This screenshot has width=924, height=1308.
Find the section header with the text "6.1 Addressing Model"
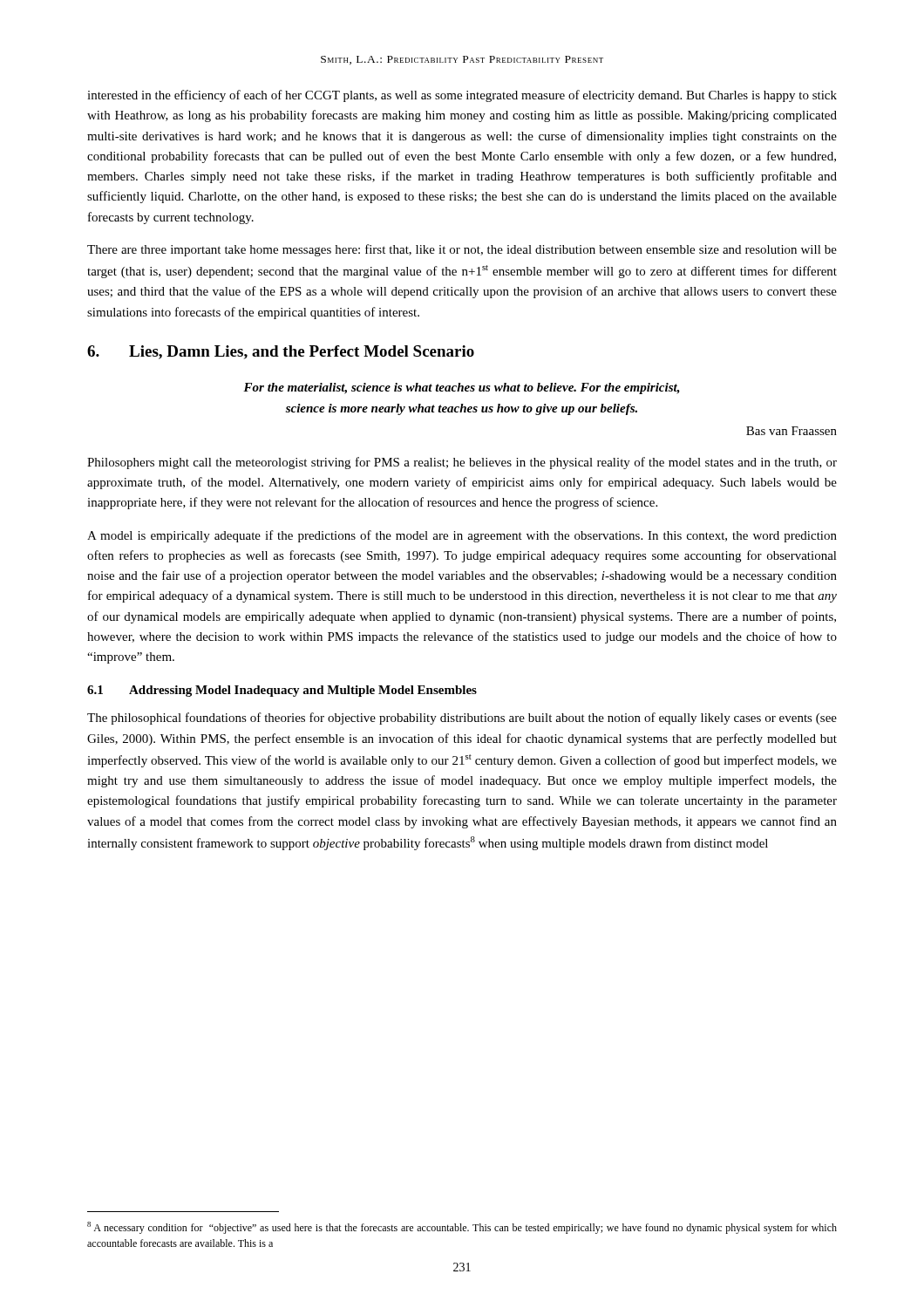(282, 690)
